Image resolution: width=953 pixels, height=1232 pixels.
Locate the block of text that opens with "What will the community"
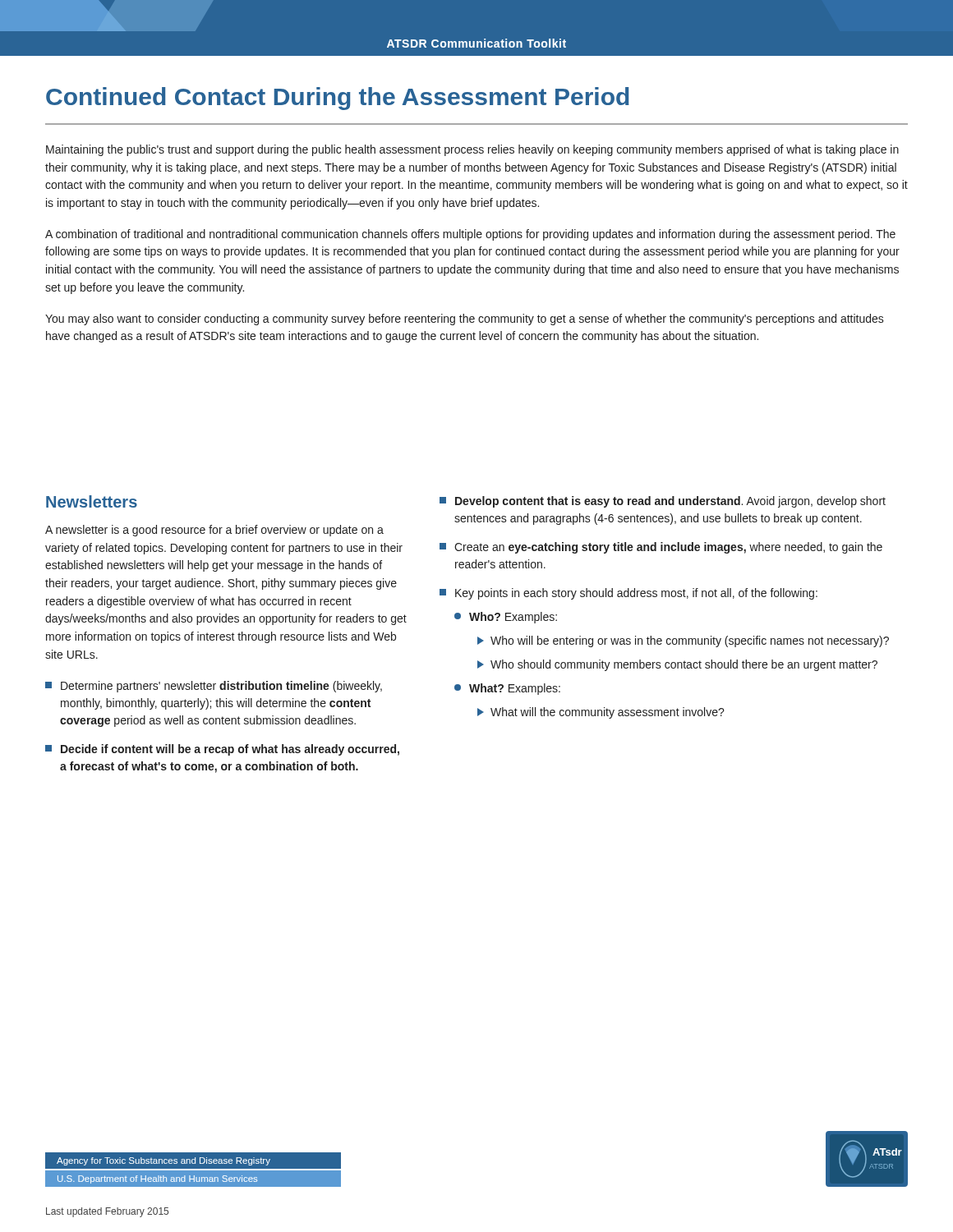tap(601, 712)
